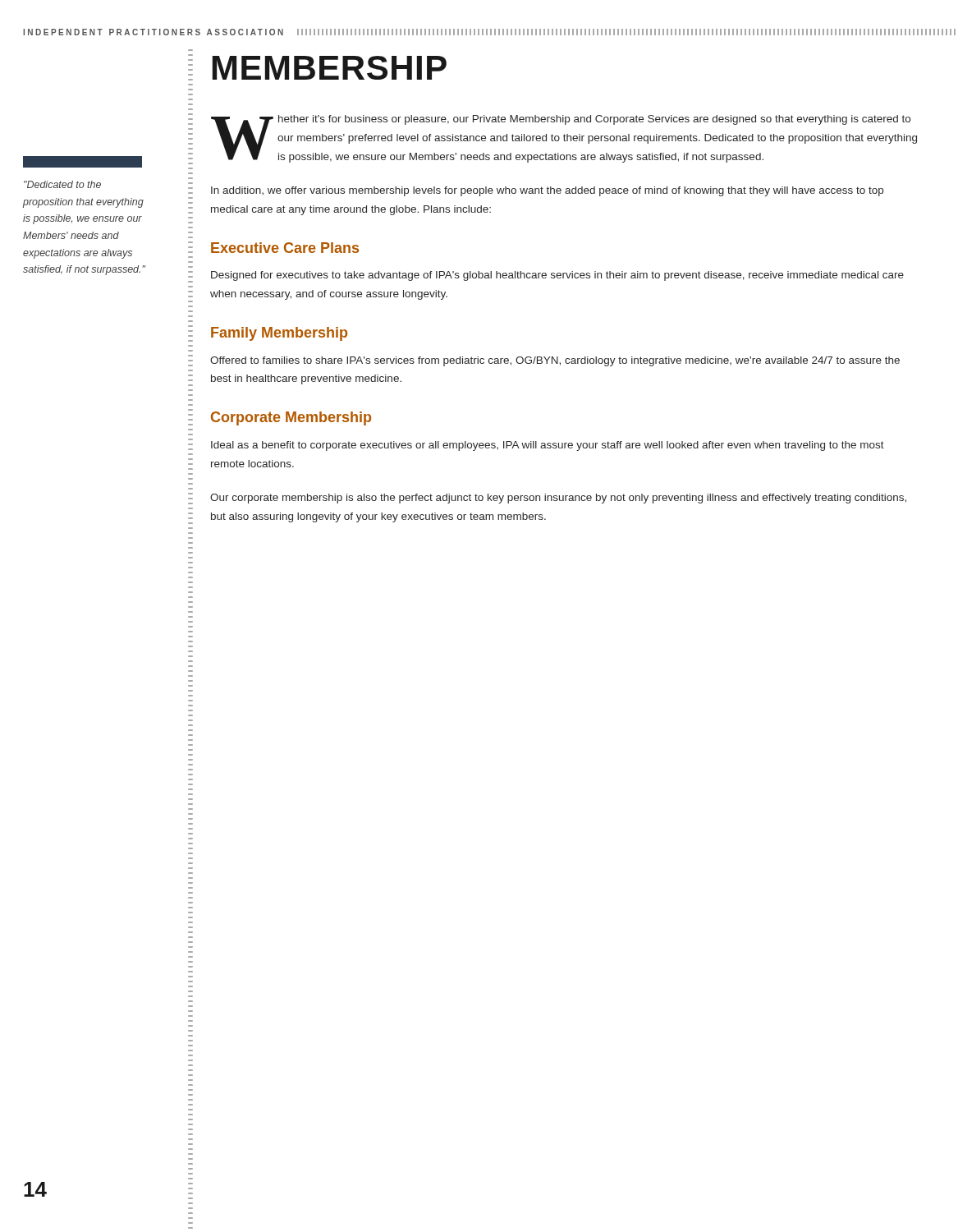Screen dimensions: 1232x958
Task: Click on the text block with the text "Offered to families"
Action: pos(555,369)
